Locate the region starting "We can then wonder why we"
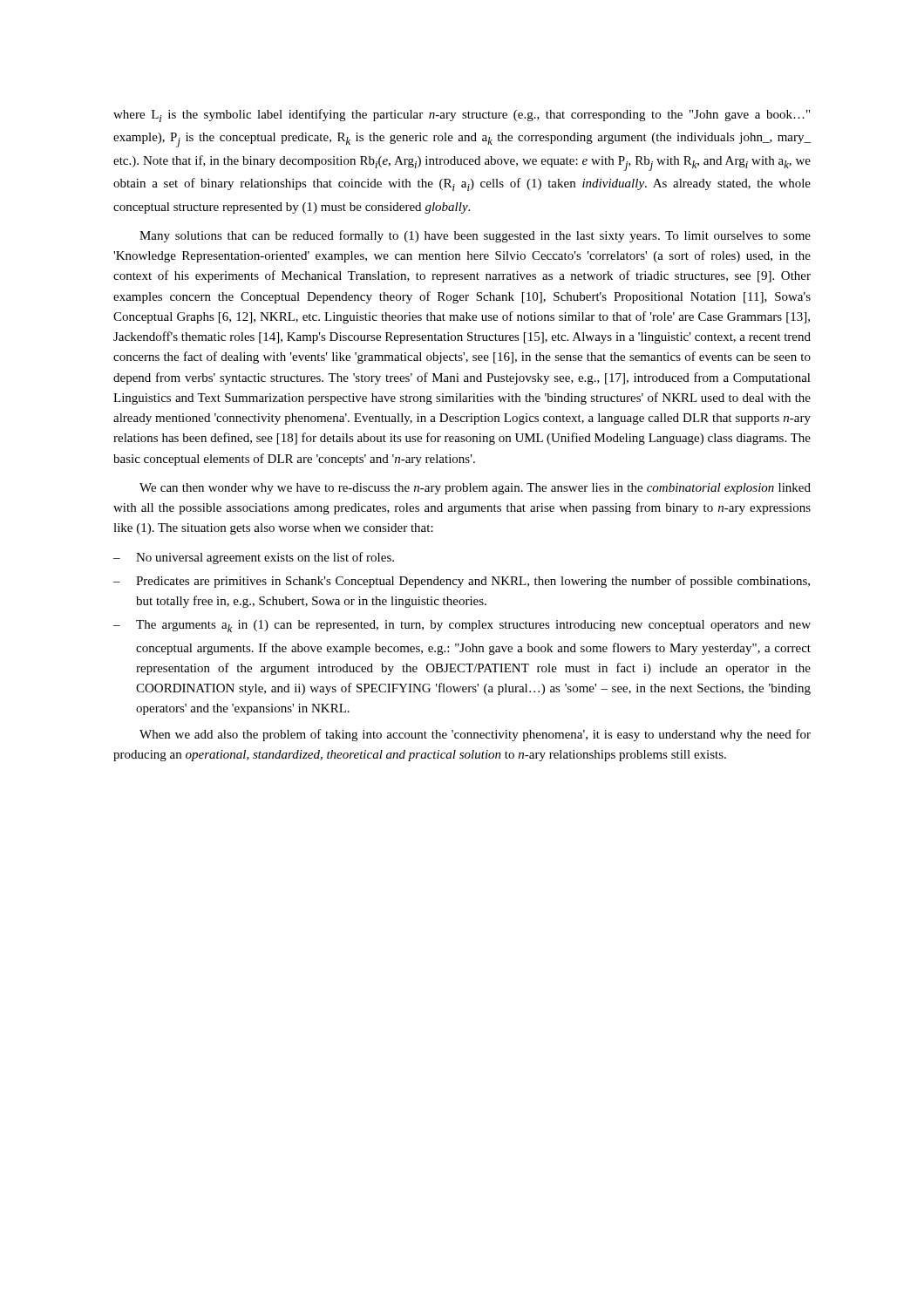This screenshot has width=924, height=1308. pyautogui.click(x=462, y=508)
